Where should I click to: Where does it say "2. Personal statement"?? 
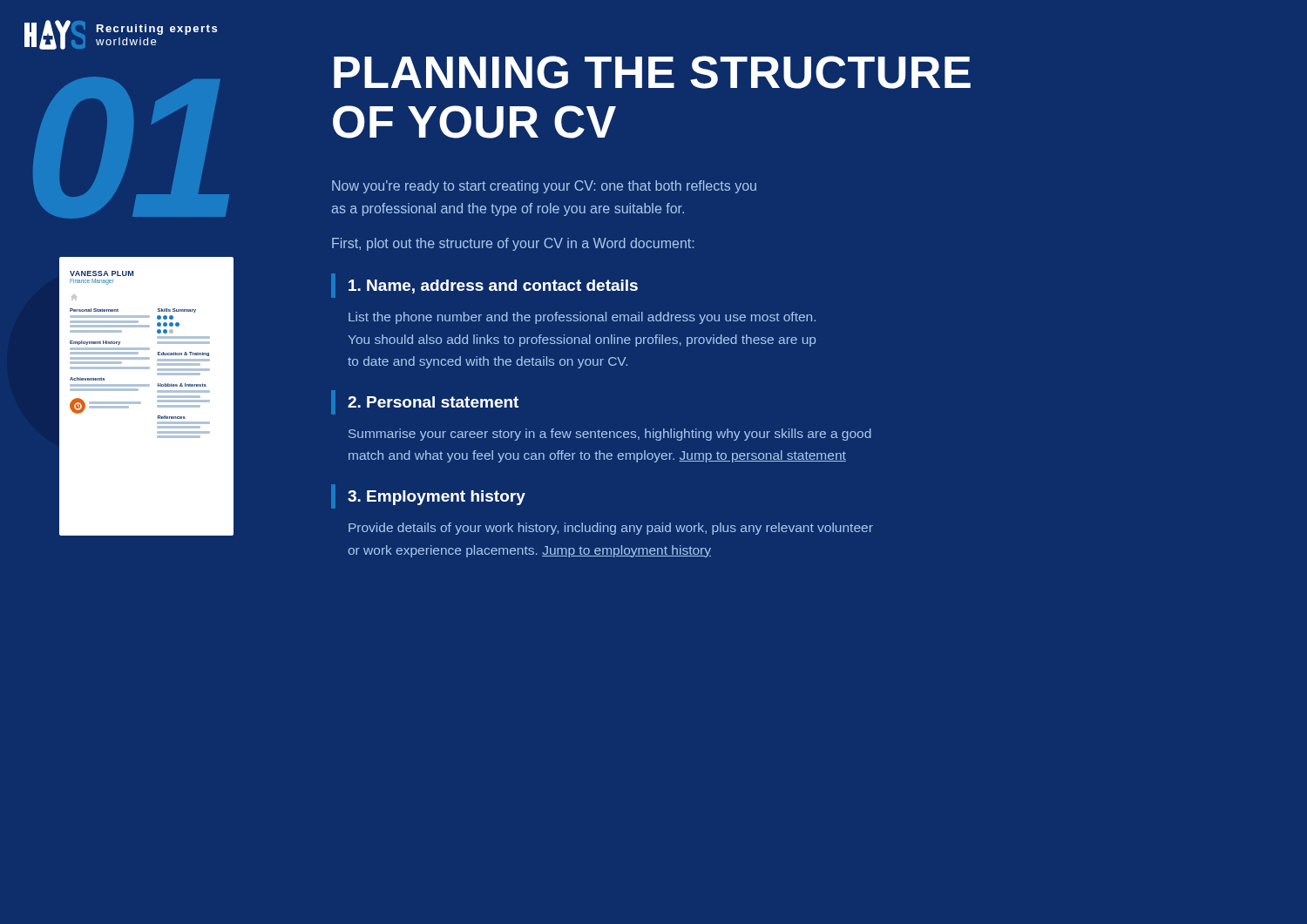(425, 402)
